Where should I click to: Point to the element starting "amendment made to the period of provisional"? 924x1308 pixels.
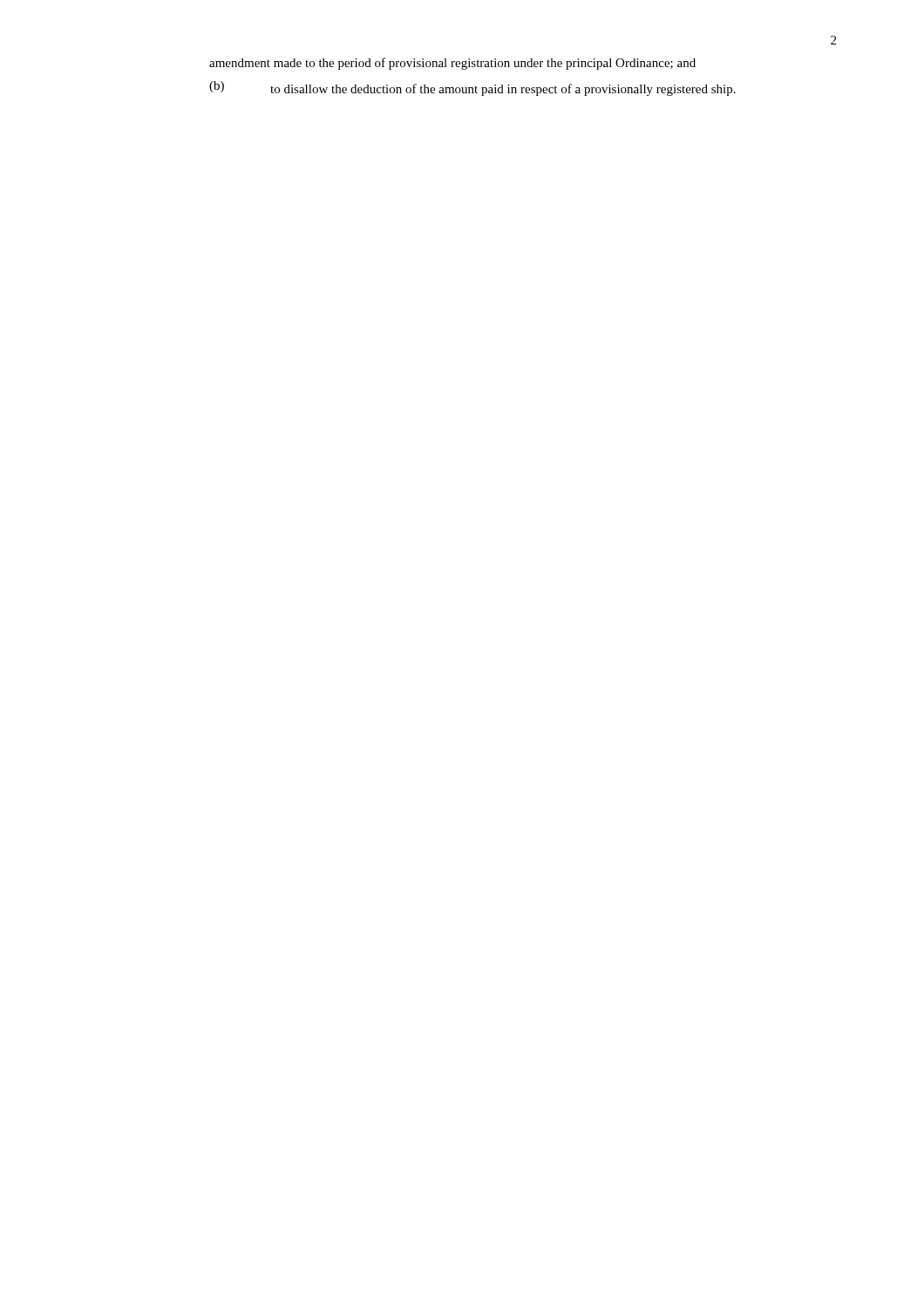click(x=452, y=63)
